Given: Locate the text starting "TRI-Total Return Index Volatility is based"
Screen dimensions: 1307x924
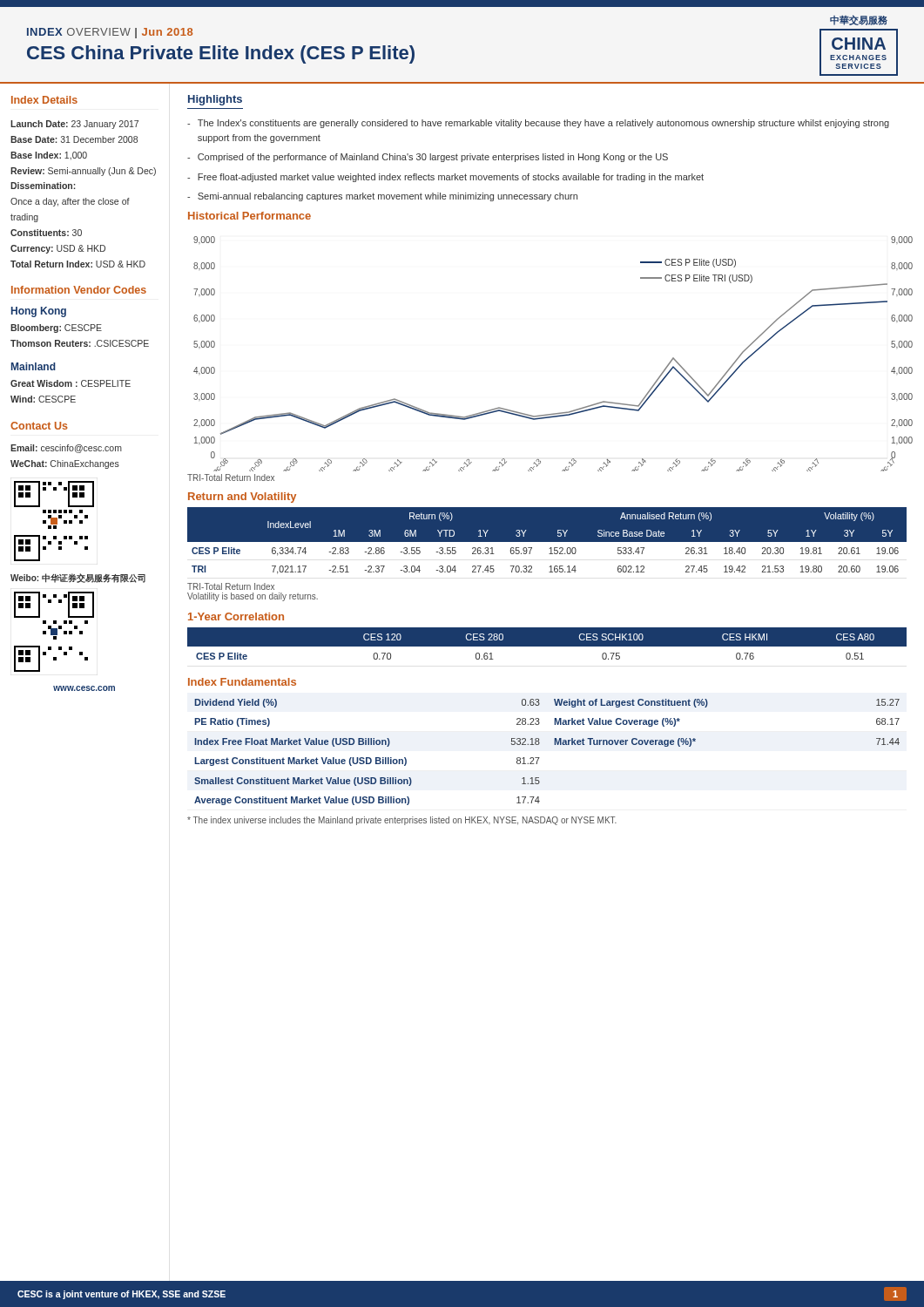Looking at the screenshot, I should click(253, 591).
